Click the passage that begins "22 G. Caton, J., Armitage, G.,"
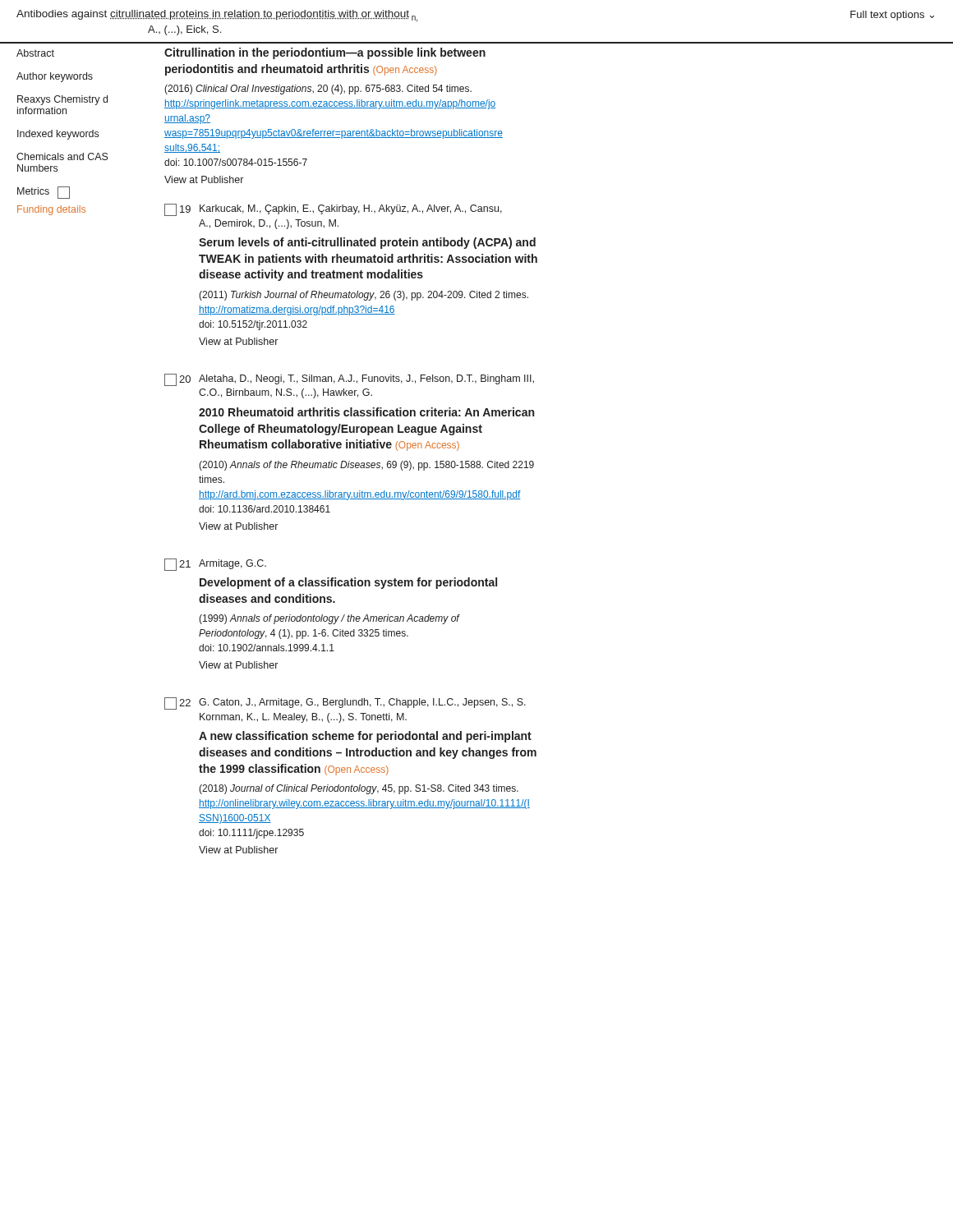 point(345,703)
